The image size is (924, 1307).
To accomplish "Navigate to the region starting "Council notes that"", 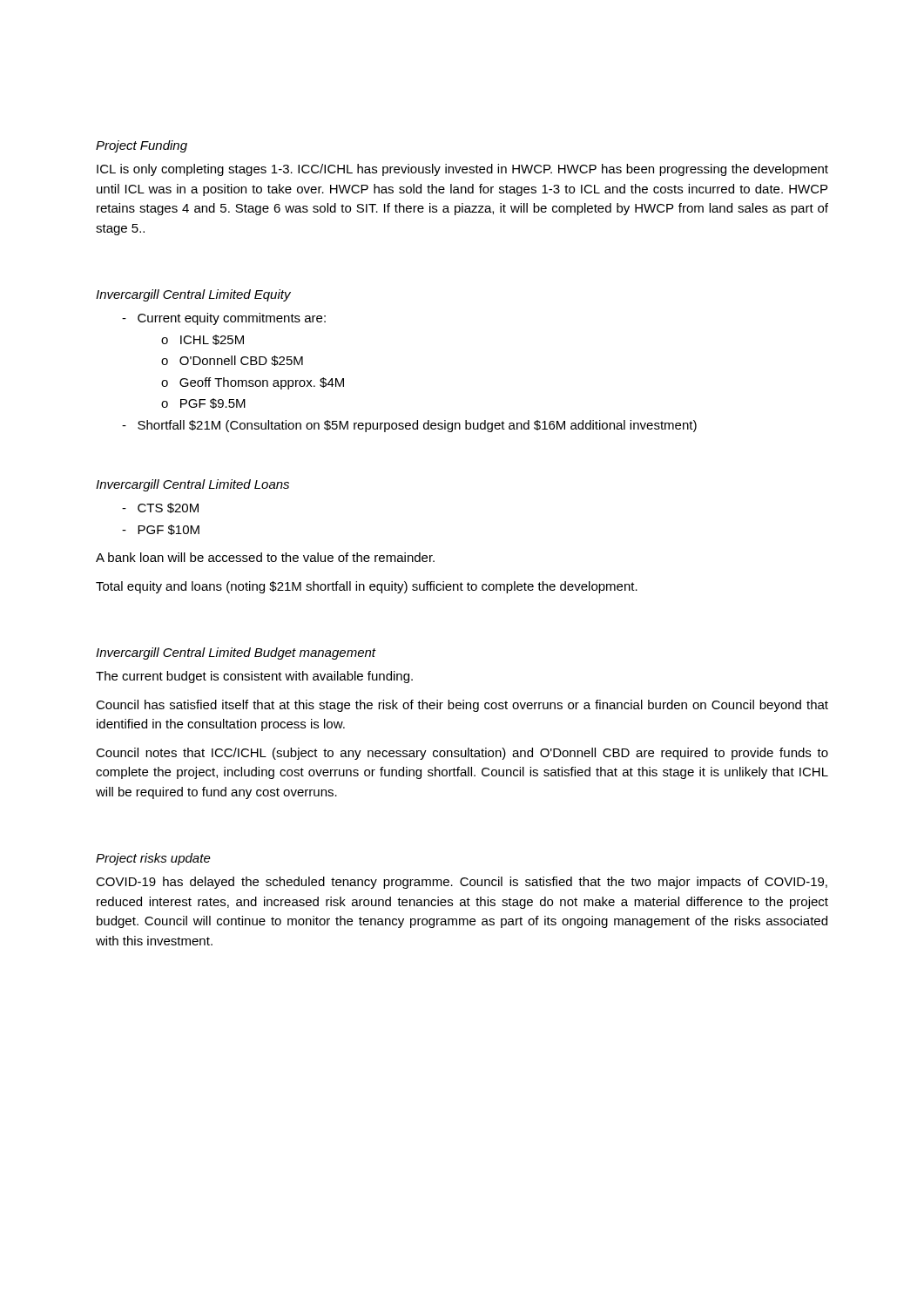I will click(462, 772).
